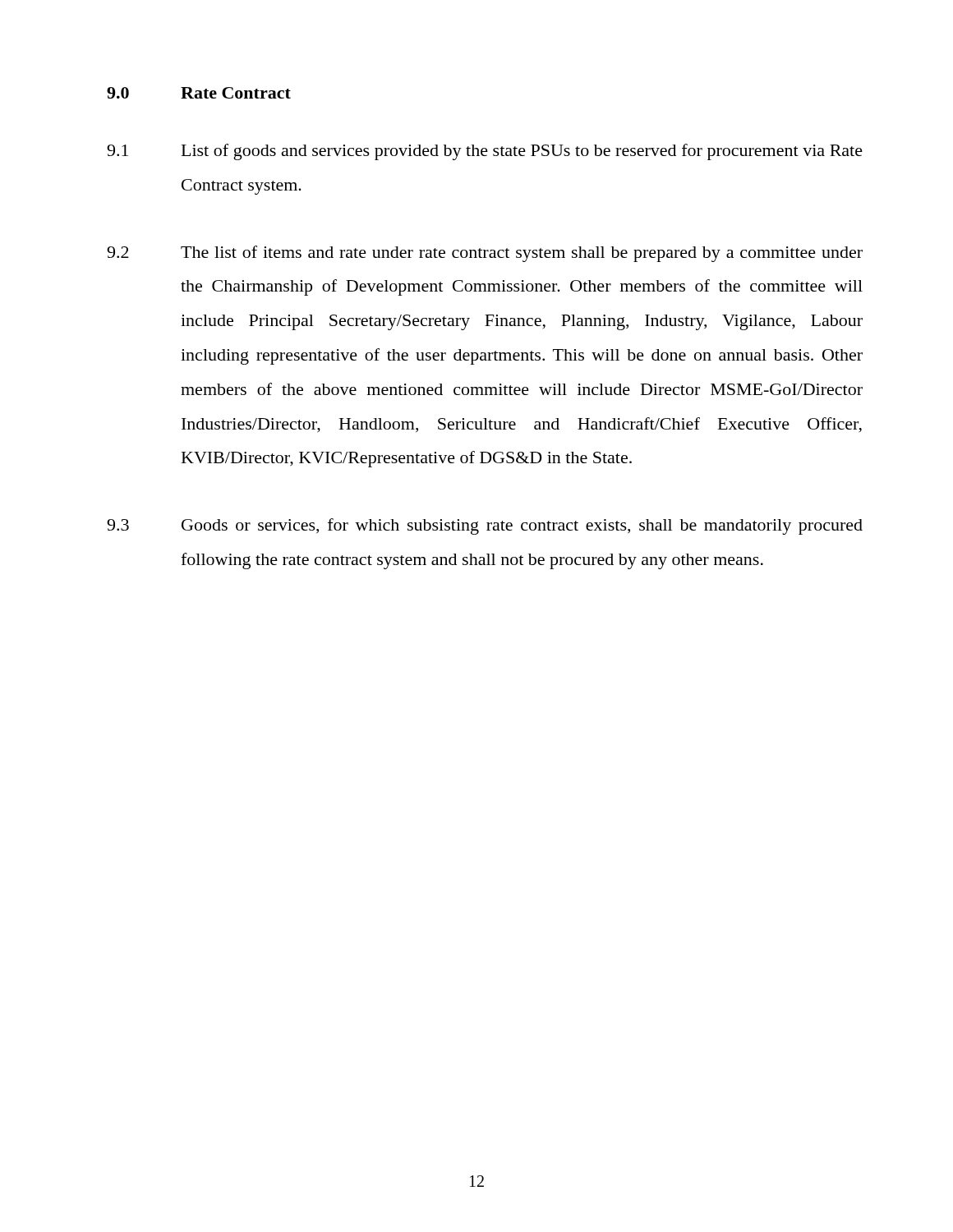This screenshot has width=953, height=1232.
Task: Locate the block of text that opens with "9.1 List of goods and services provided by"
Action: click(485, 167)
